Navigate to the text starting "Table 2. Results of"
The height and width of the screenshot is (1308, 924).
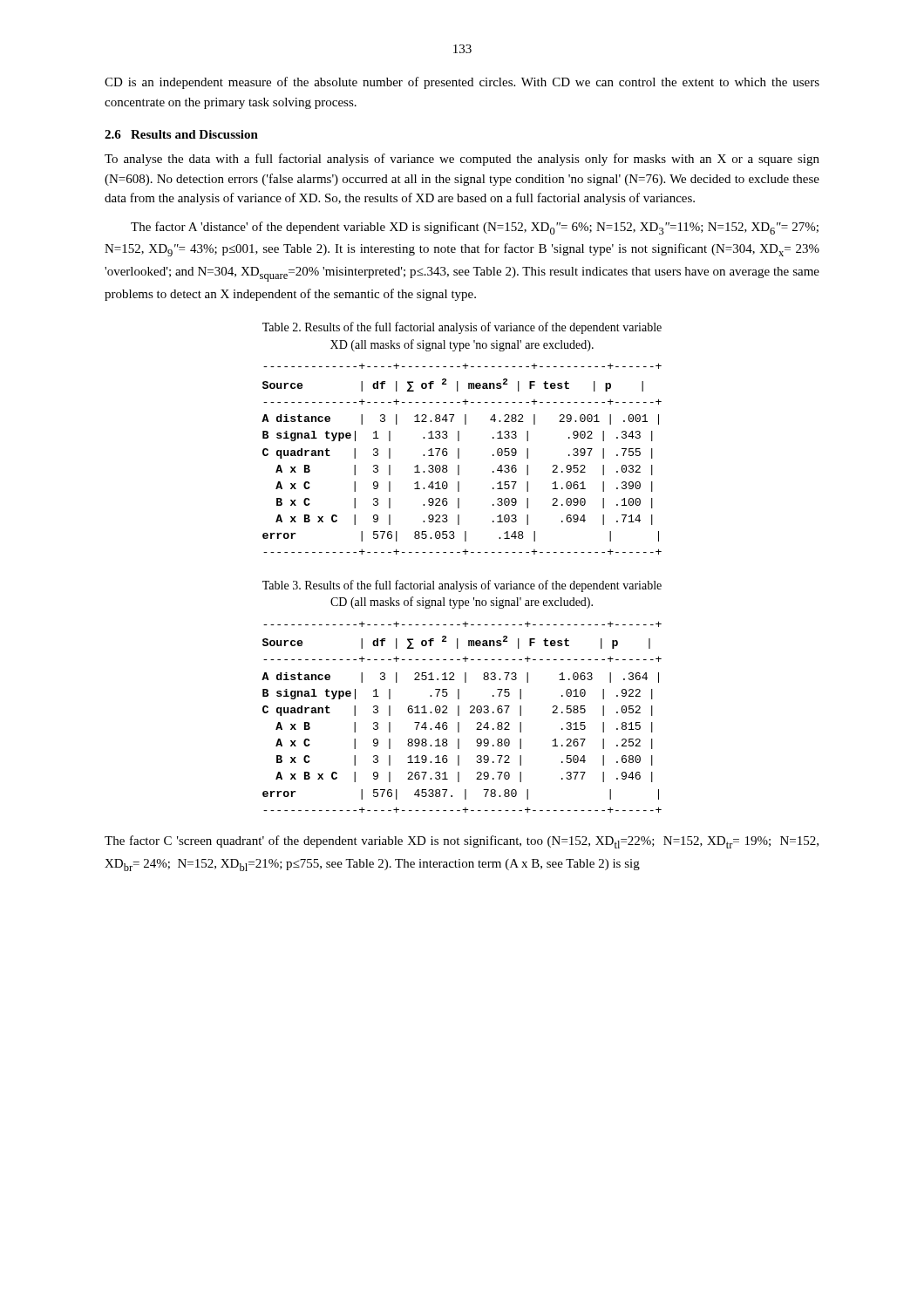[x=462, y=336]
